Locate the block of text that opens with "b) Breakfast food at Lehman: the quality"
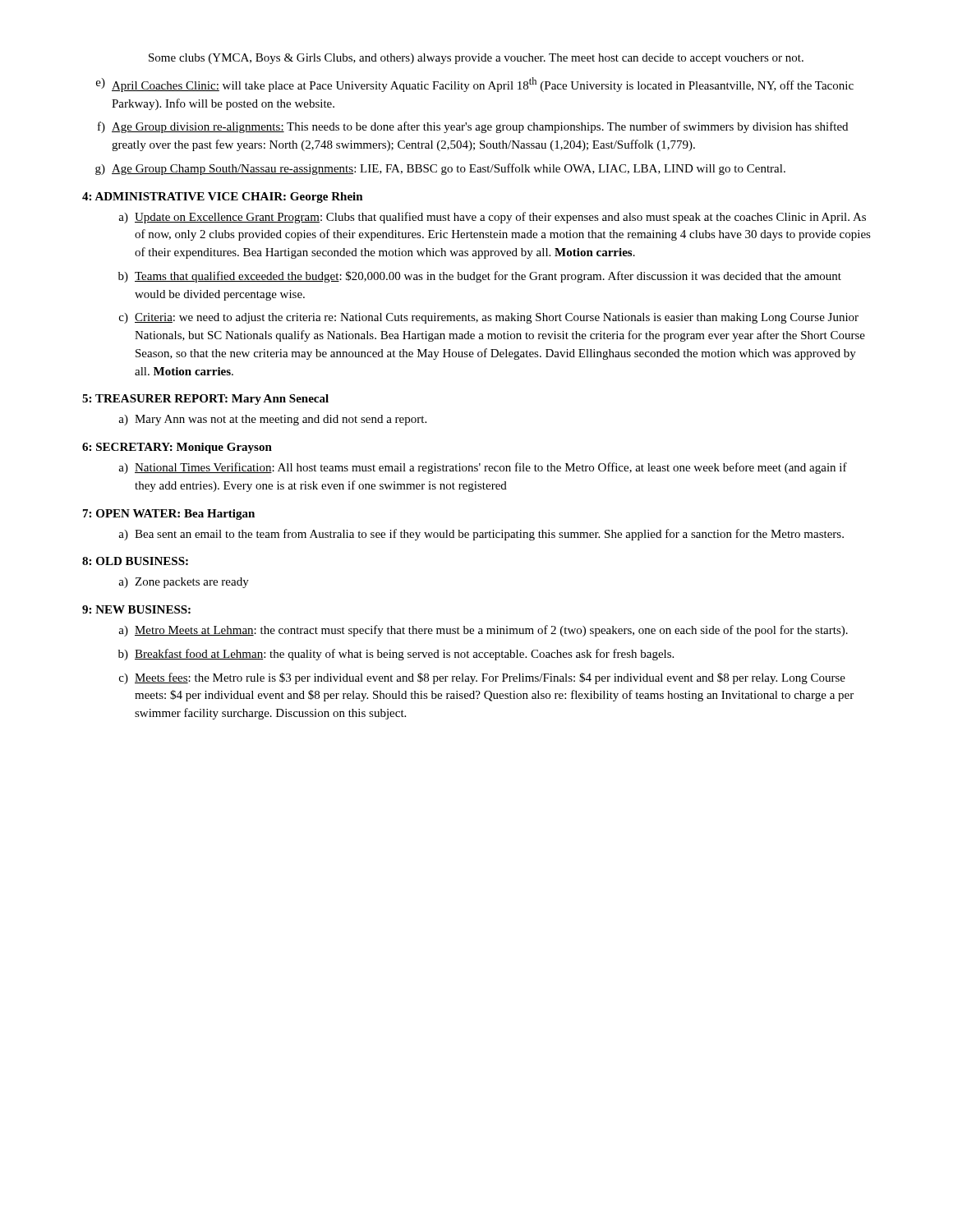The height and width of the screenshot is (1232, 953). (488, 654)
